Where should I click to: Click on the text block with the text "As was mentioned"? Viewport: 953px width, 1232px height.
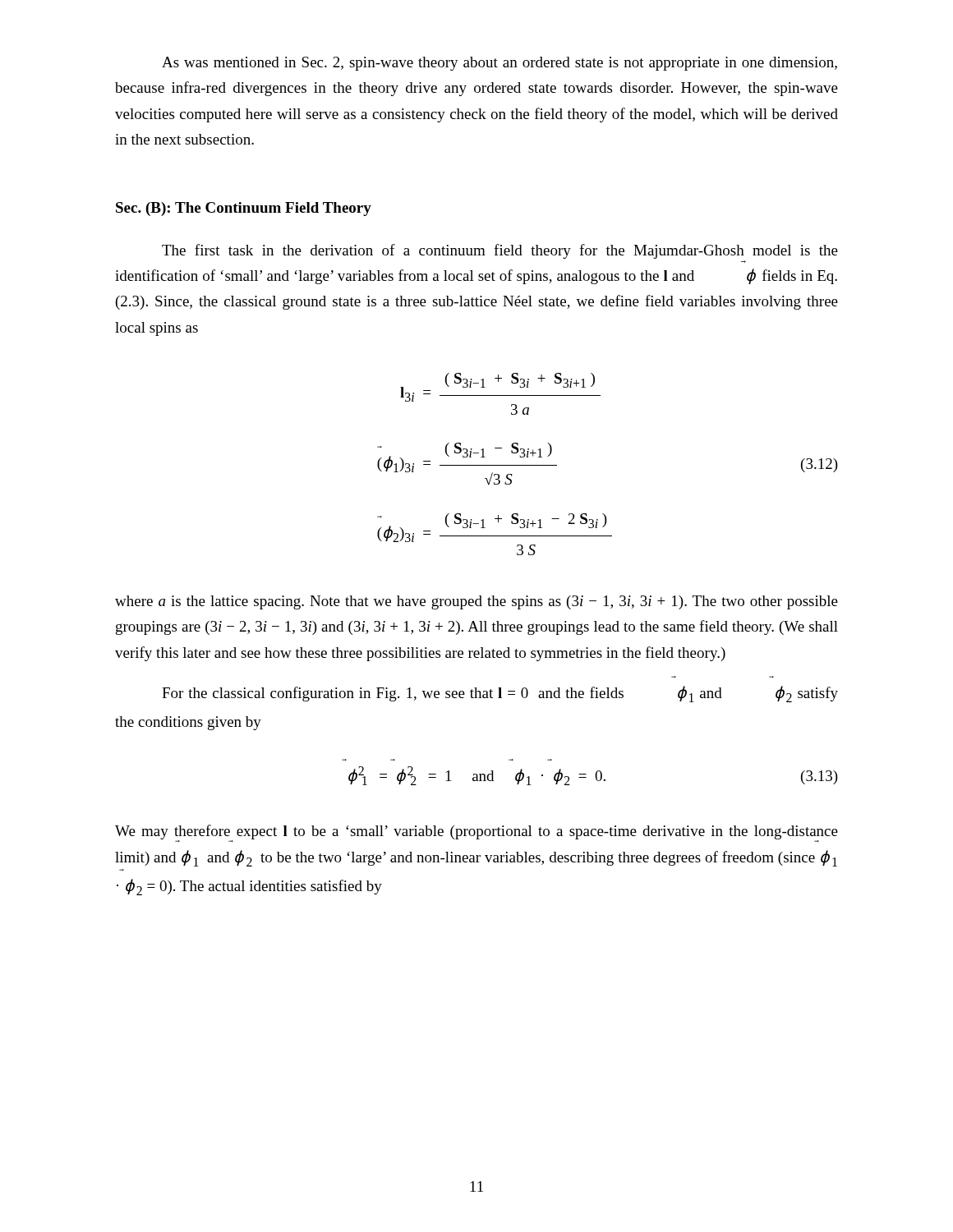[x=476, y=101]
